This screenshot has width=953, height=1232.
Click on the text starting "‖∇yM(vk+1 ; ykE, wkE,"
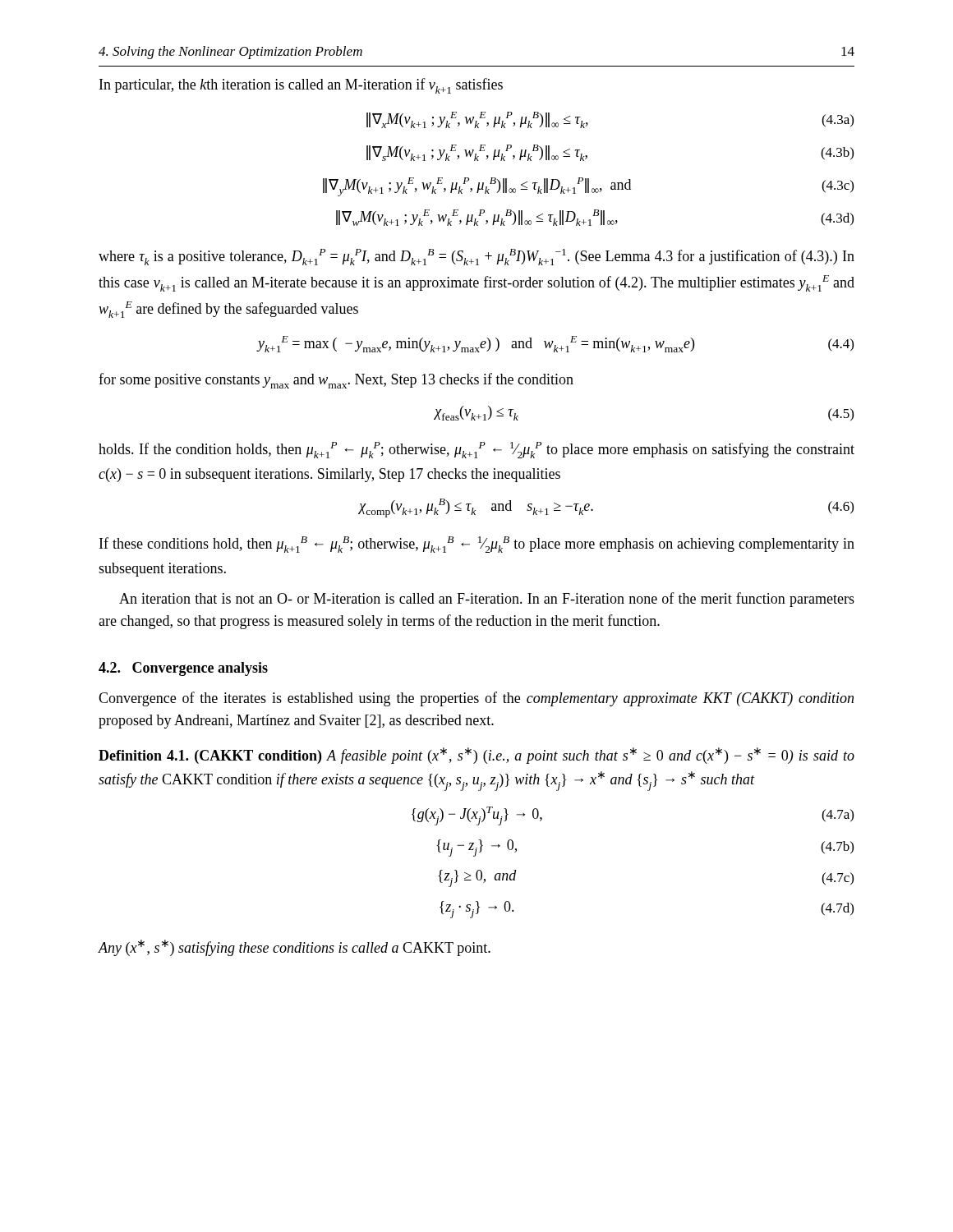tap(476, 185)
